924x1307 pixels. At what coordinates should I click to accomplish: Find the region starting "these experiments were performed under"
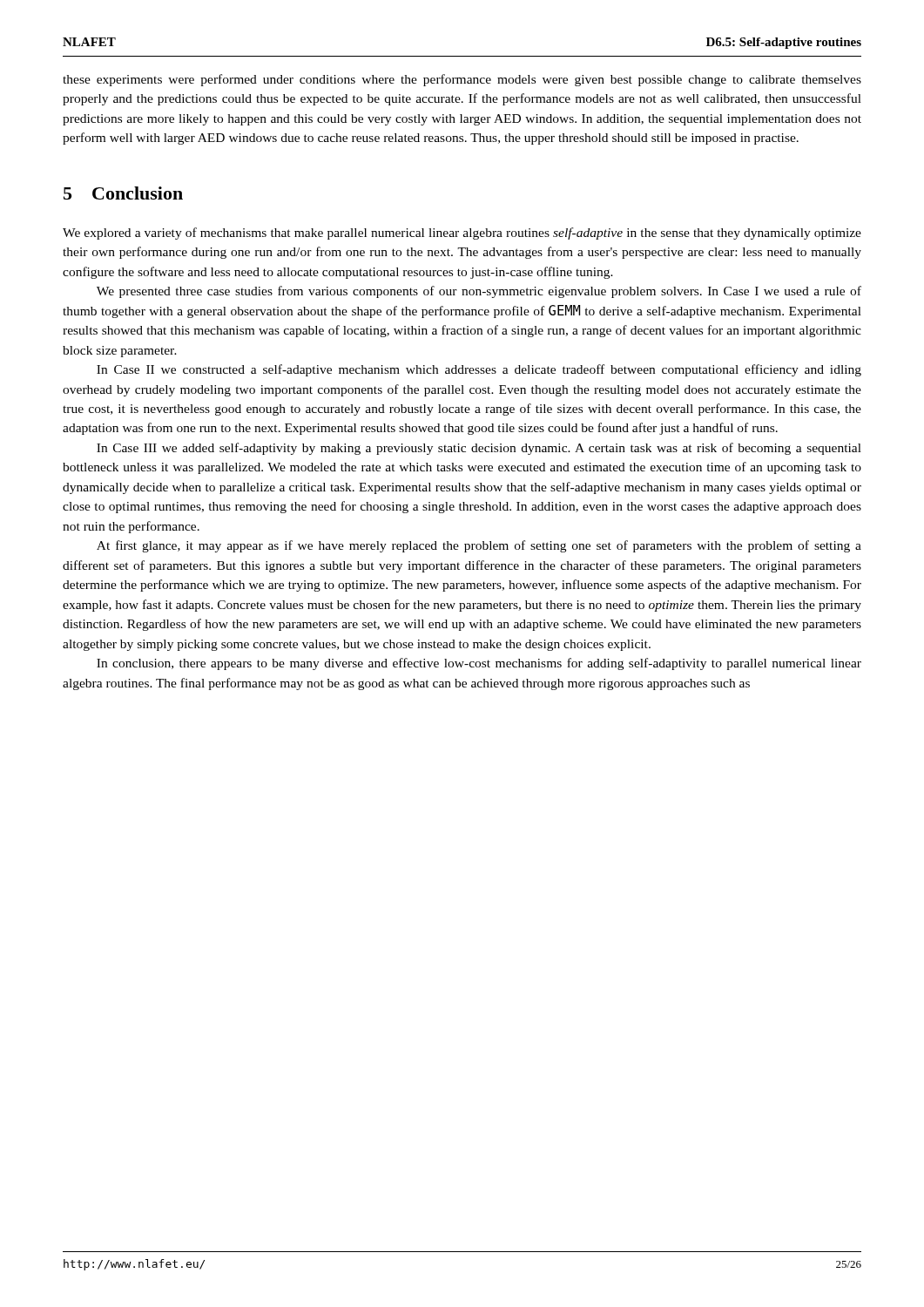(462, 109)
